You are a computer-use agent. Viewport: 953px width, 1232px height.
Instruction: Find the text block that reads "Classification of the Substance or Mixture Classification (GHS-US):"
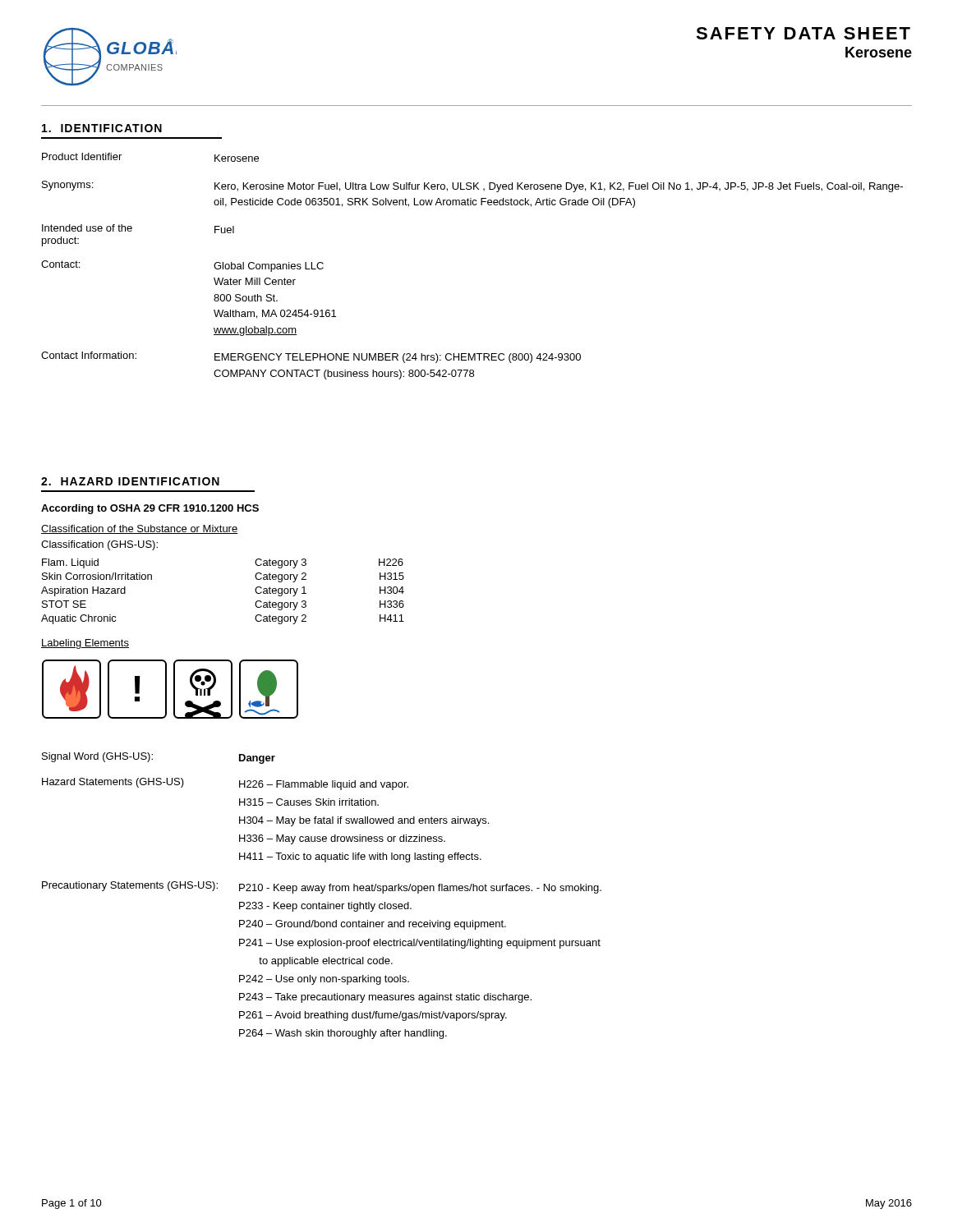pyautogui.click(x=139, y=529)
